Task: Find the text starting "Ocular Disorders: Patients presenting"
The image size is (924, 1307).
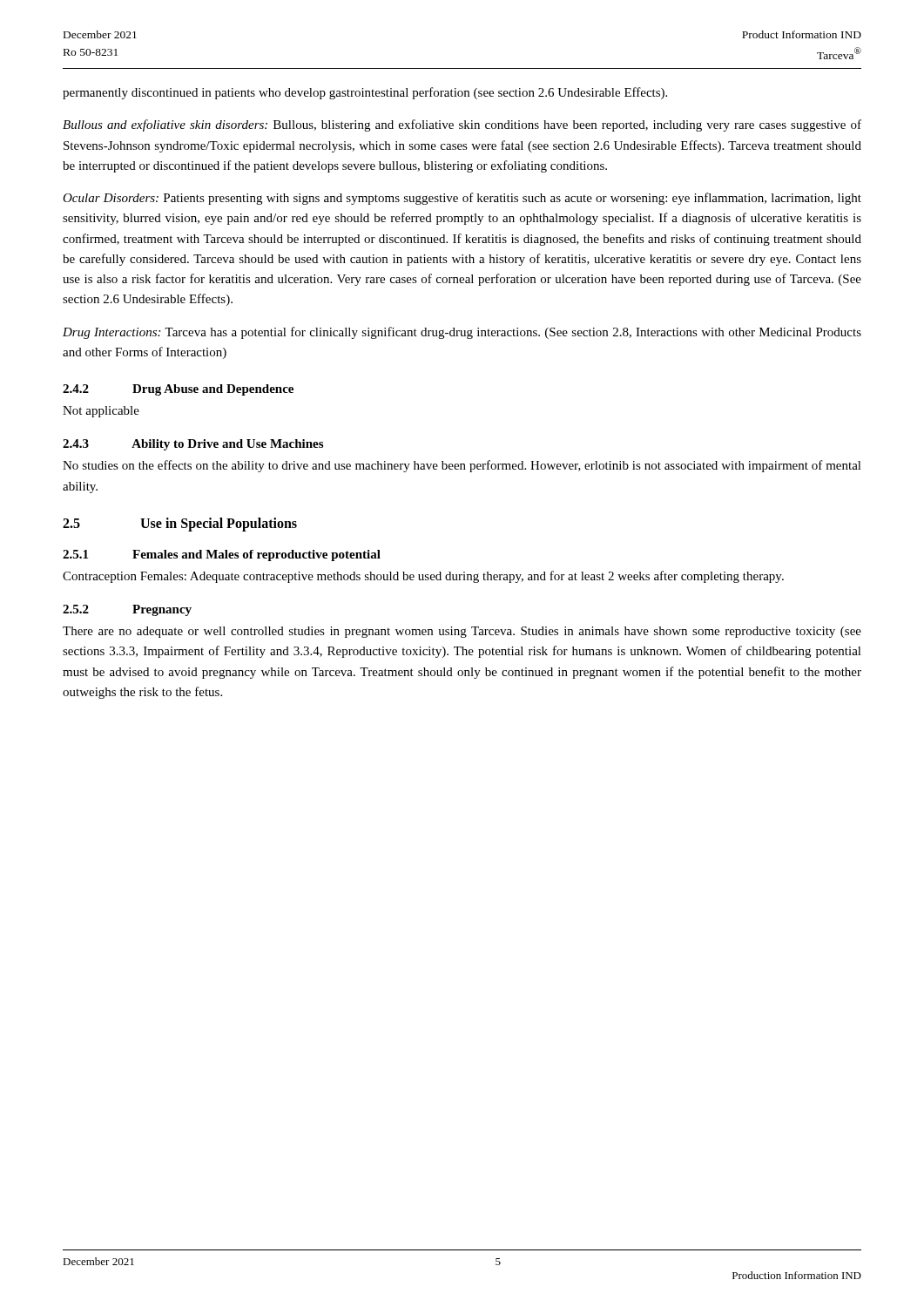Action: 462,248
